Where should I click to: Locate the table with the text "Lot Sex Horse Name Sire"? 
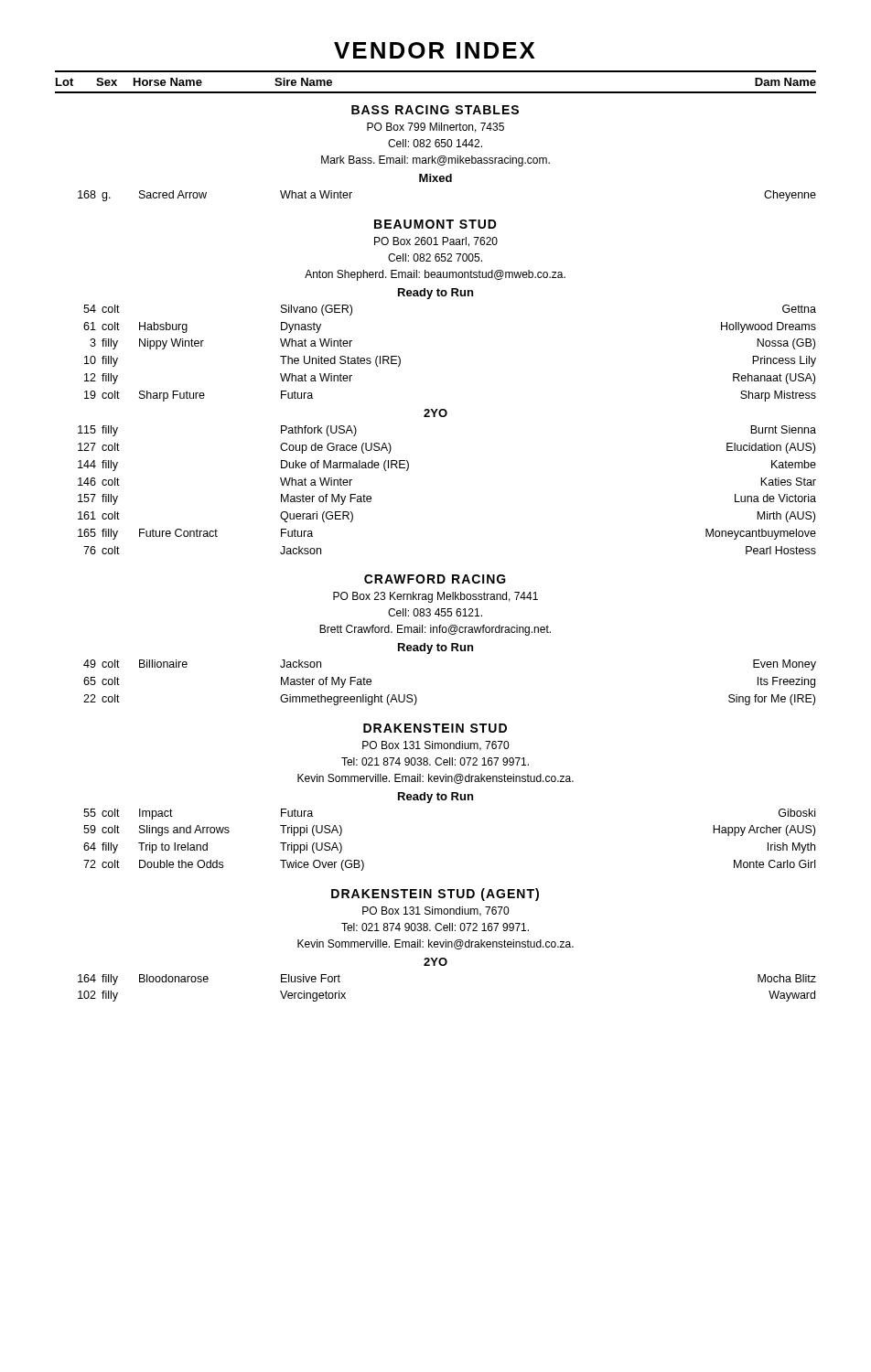point(436,537)
